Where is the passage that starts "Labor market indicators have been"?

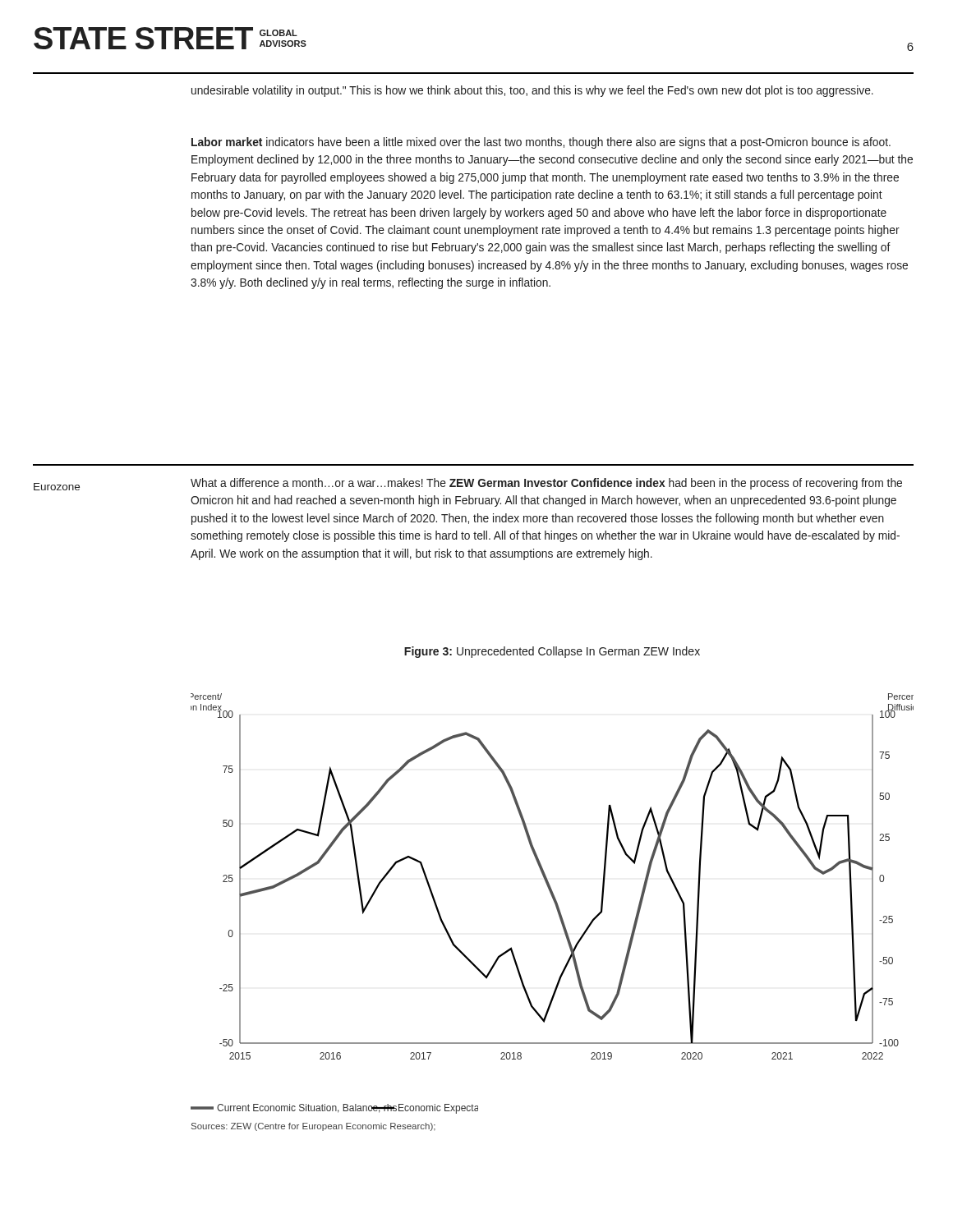point(552,213)
